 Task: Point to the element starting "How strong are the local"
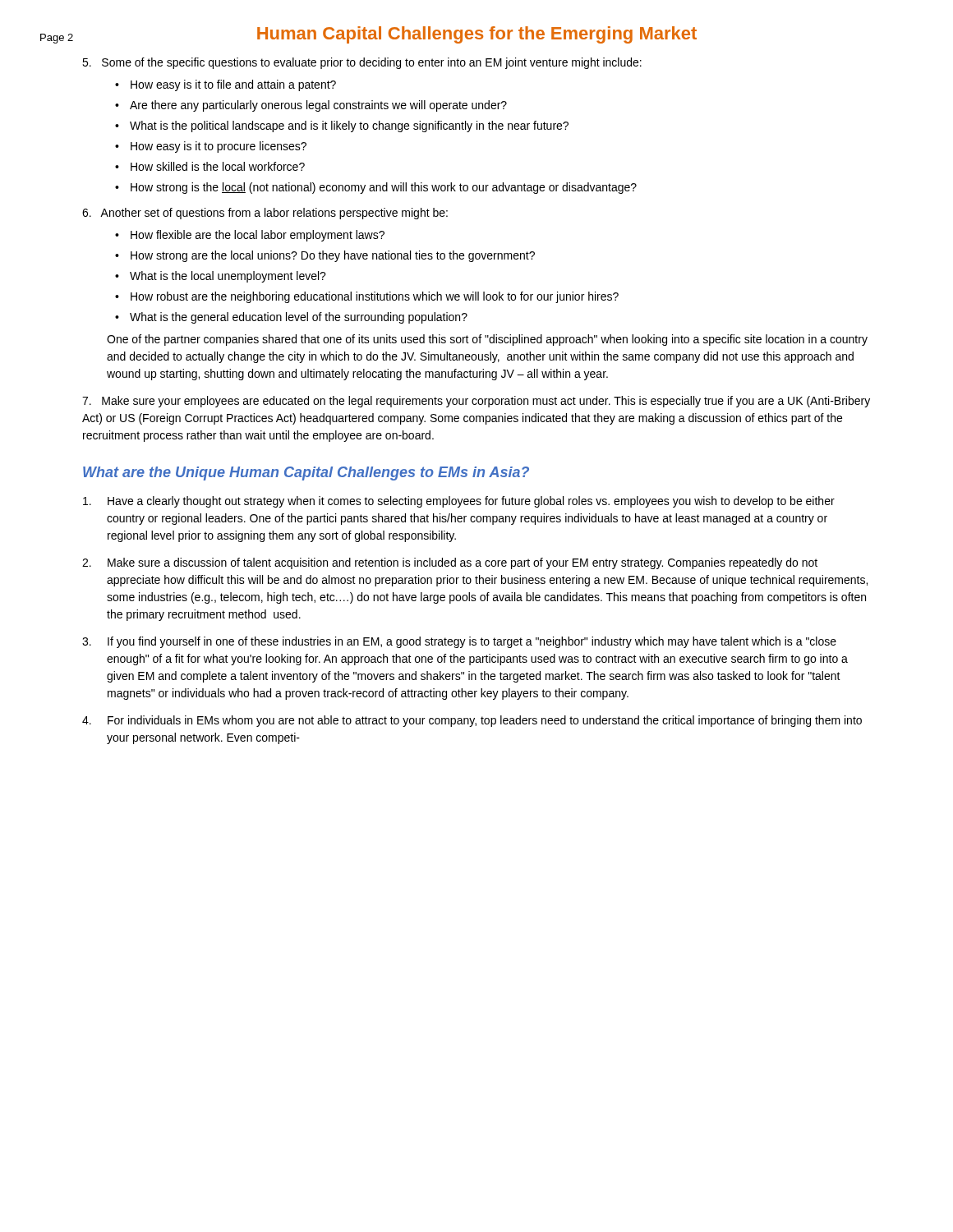[333, 255]
